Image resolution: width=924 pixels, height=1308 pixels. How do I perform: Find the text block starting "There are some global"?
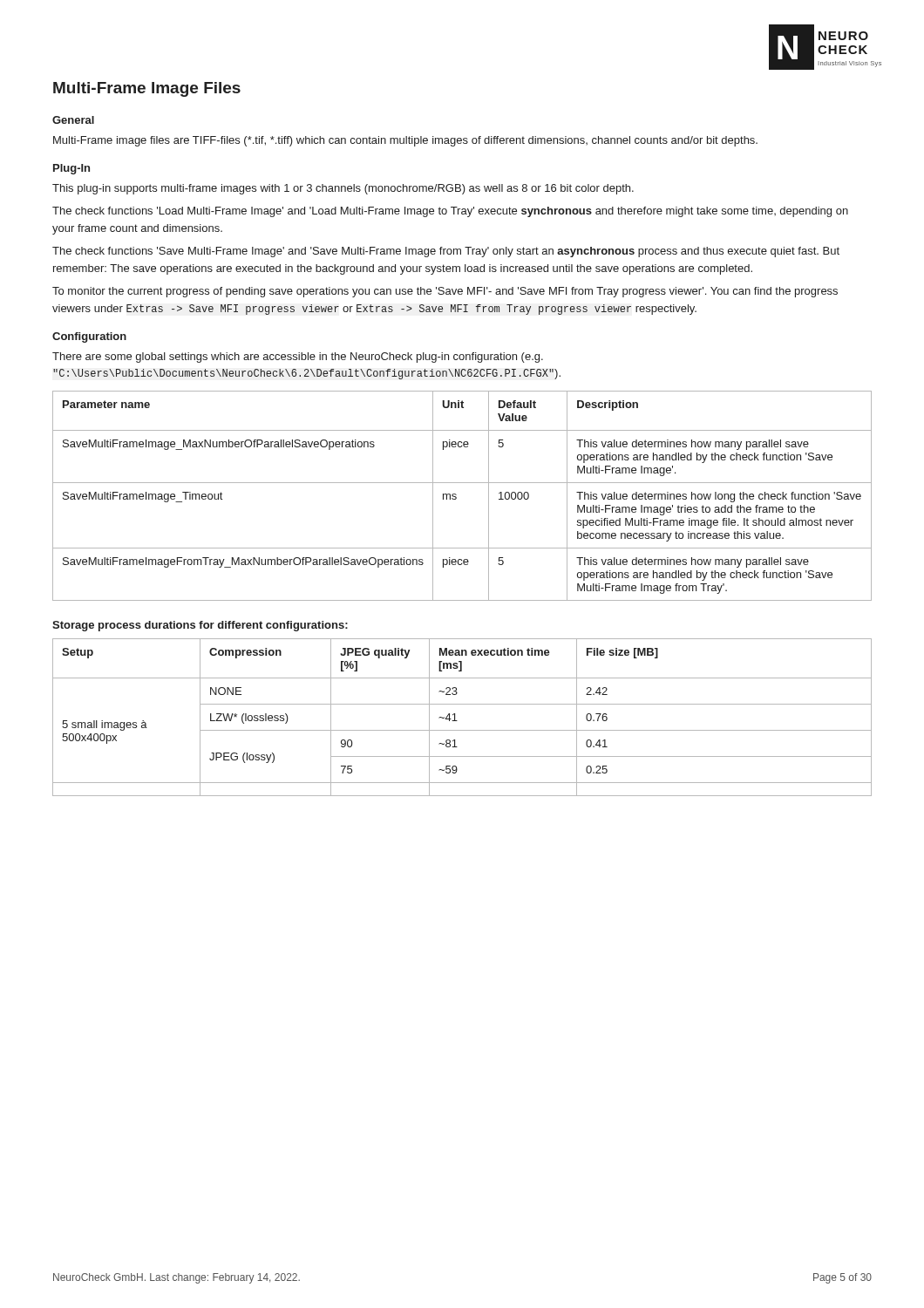307,365
